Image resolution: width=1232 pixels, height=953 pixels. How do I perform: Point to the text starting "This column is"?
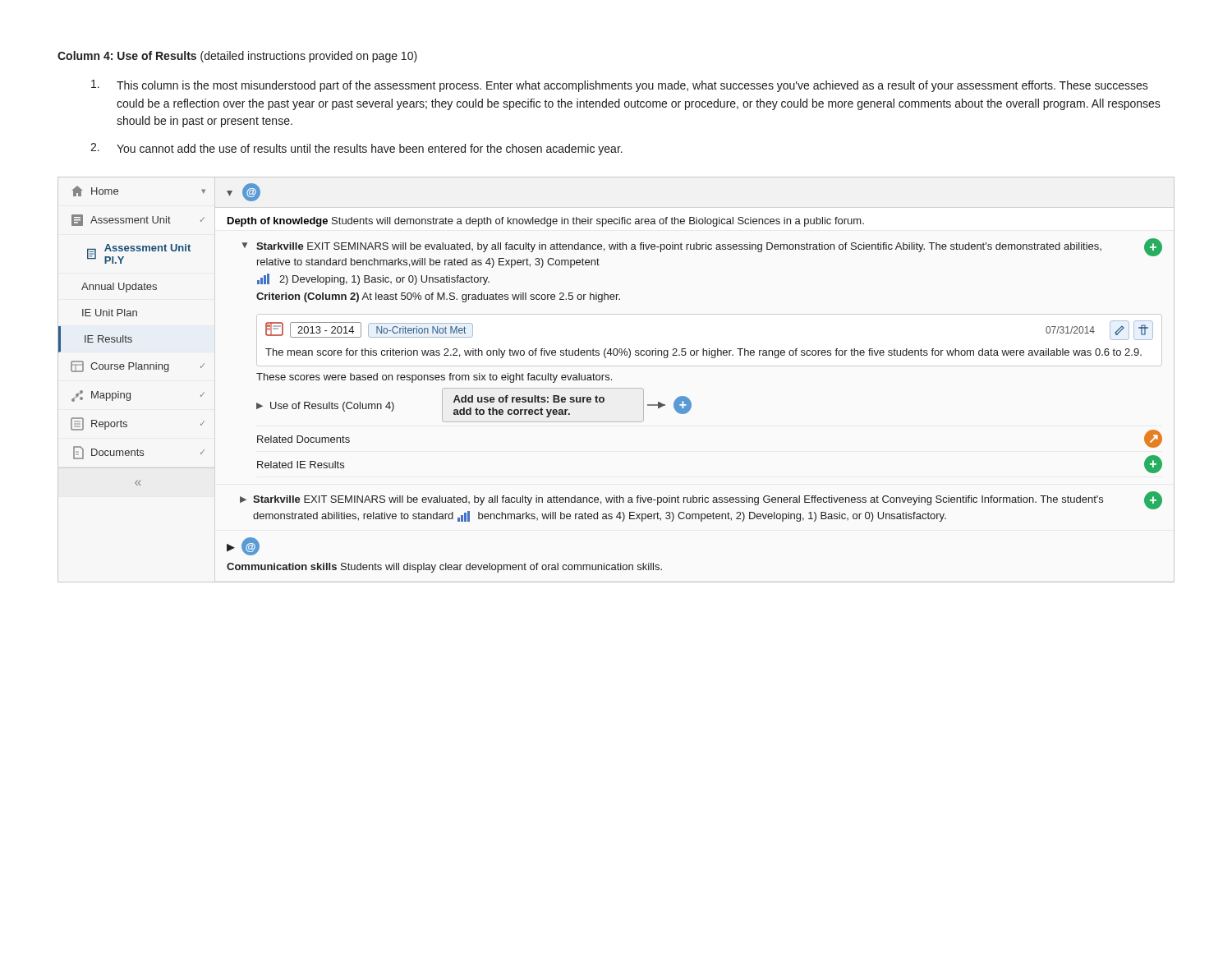(632, 104)
